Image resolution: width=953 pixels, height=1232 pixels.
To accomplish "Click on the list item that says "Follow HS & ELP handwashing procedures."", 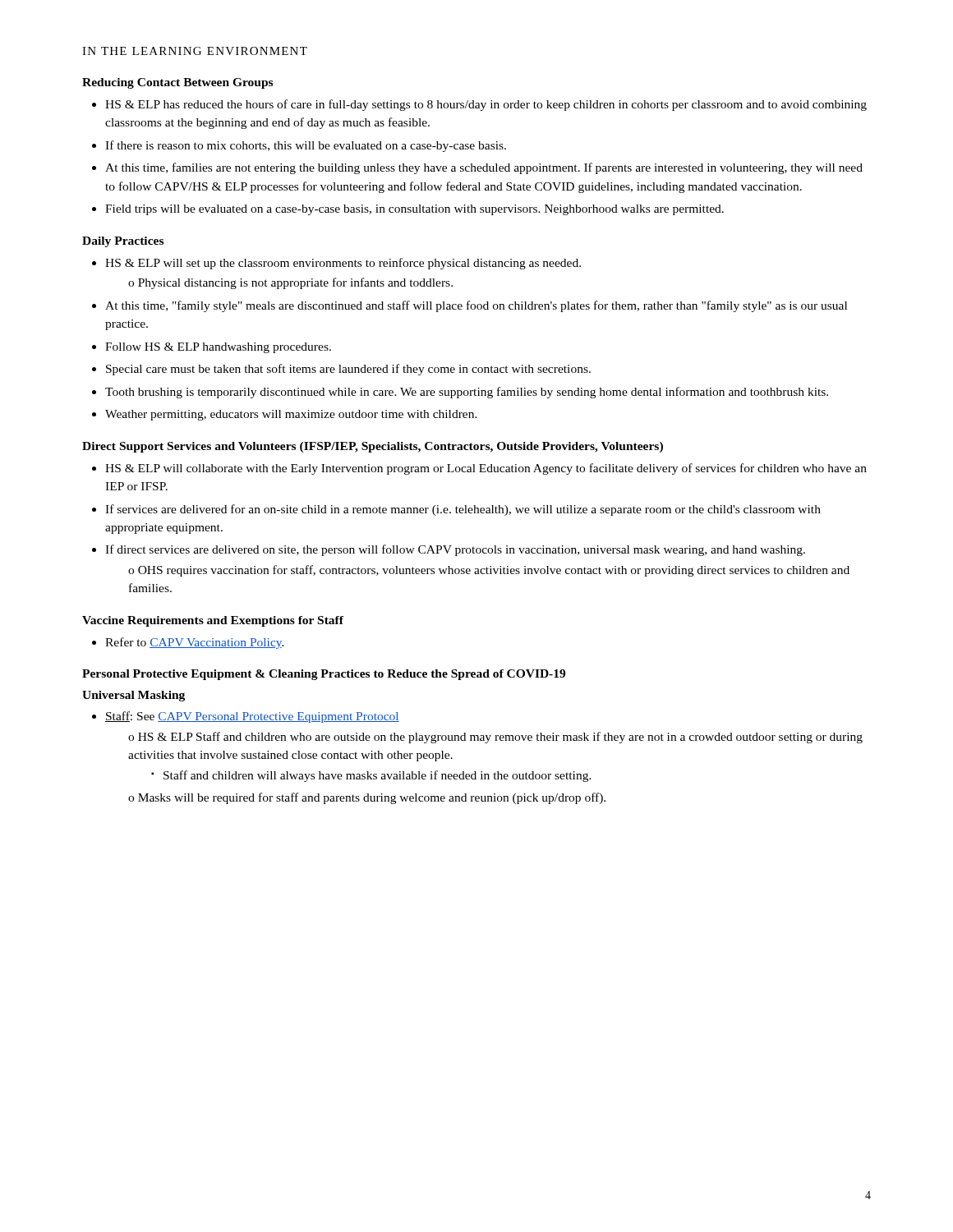I will coord(218,348).
